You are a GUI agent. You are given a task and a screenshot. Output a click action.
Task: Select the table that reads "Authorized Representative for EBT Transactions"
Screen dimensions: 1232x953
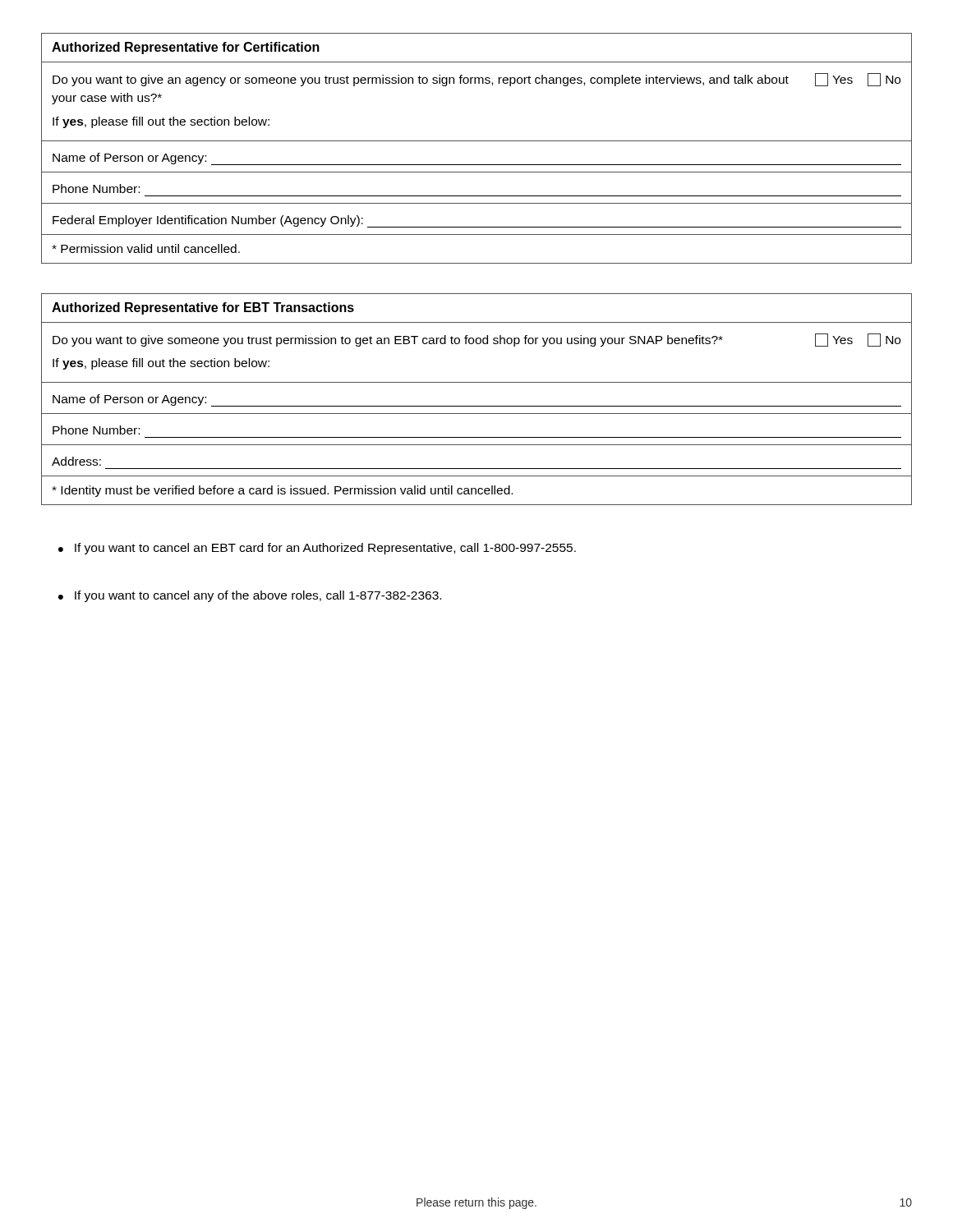(476, 399)
